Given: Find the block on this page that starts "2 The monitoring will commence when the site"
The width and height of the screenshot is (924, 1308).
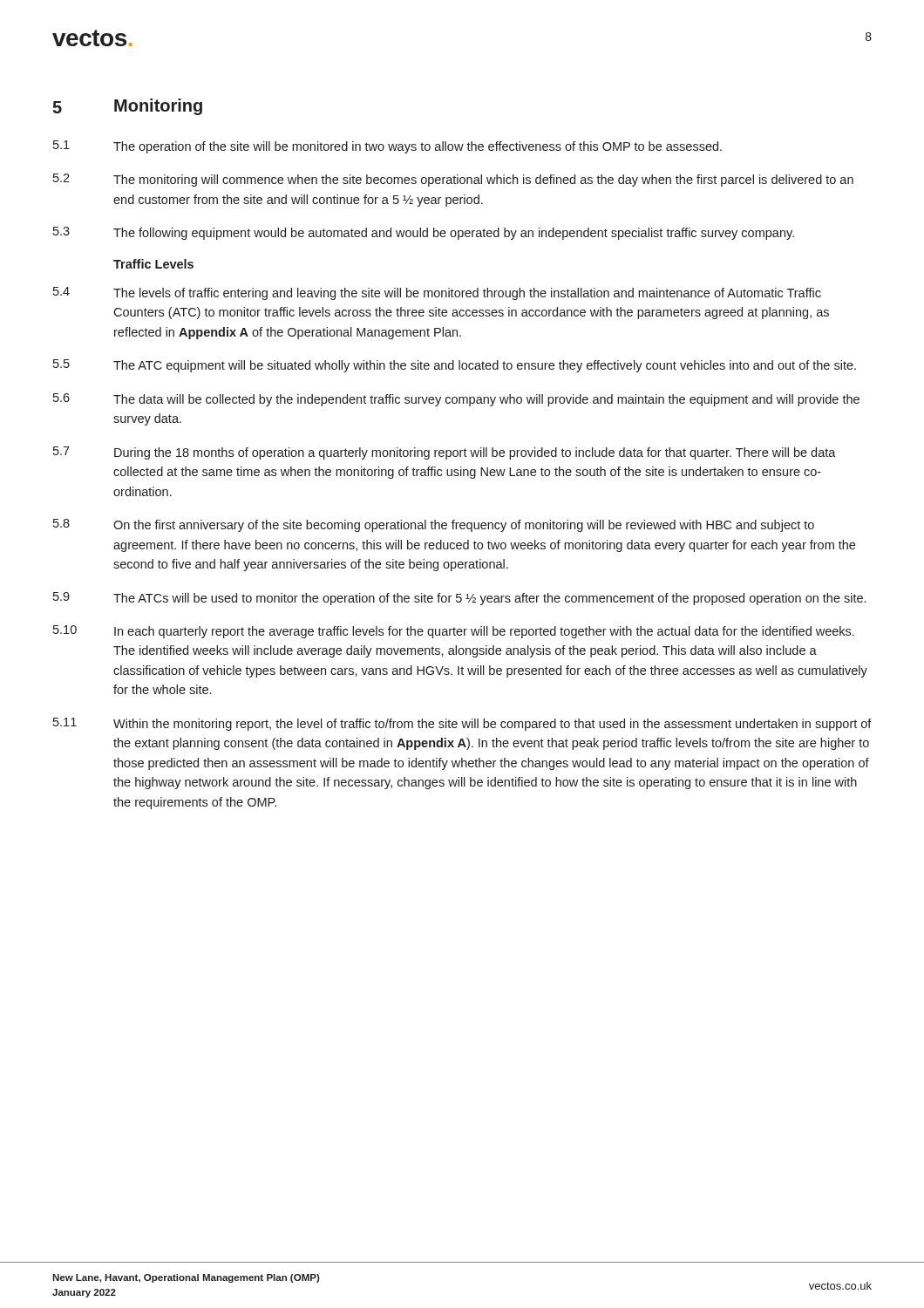Looking at the screenshot, I should coord(462,190).
